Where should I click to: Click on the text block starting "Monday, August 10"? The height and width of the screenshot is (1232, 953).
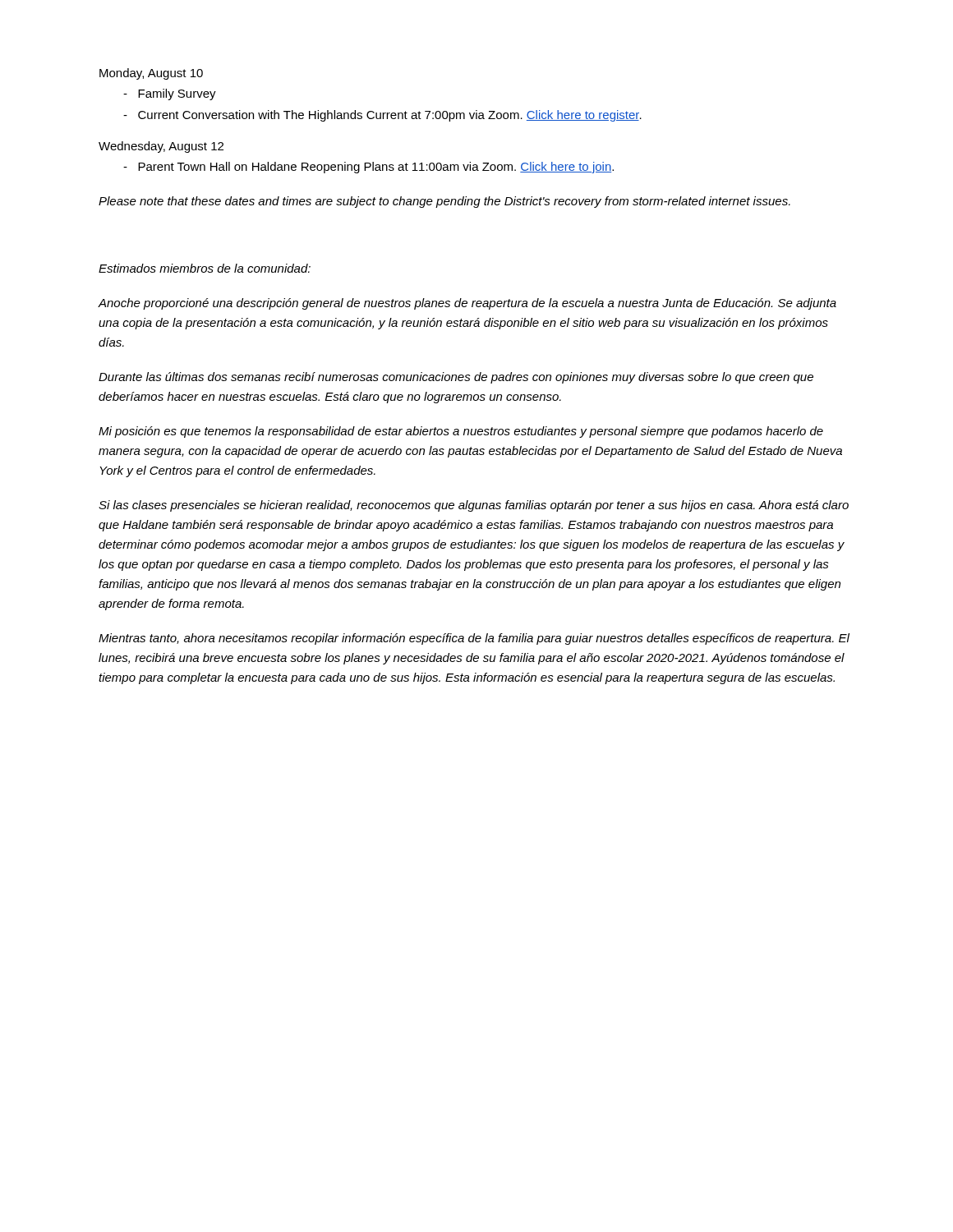[x=151, y=73]
